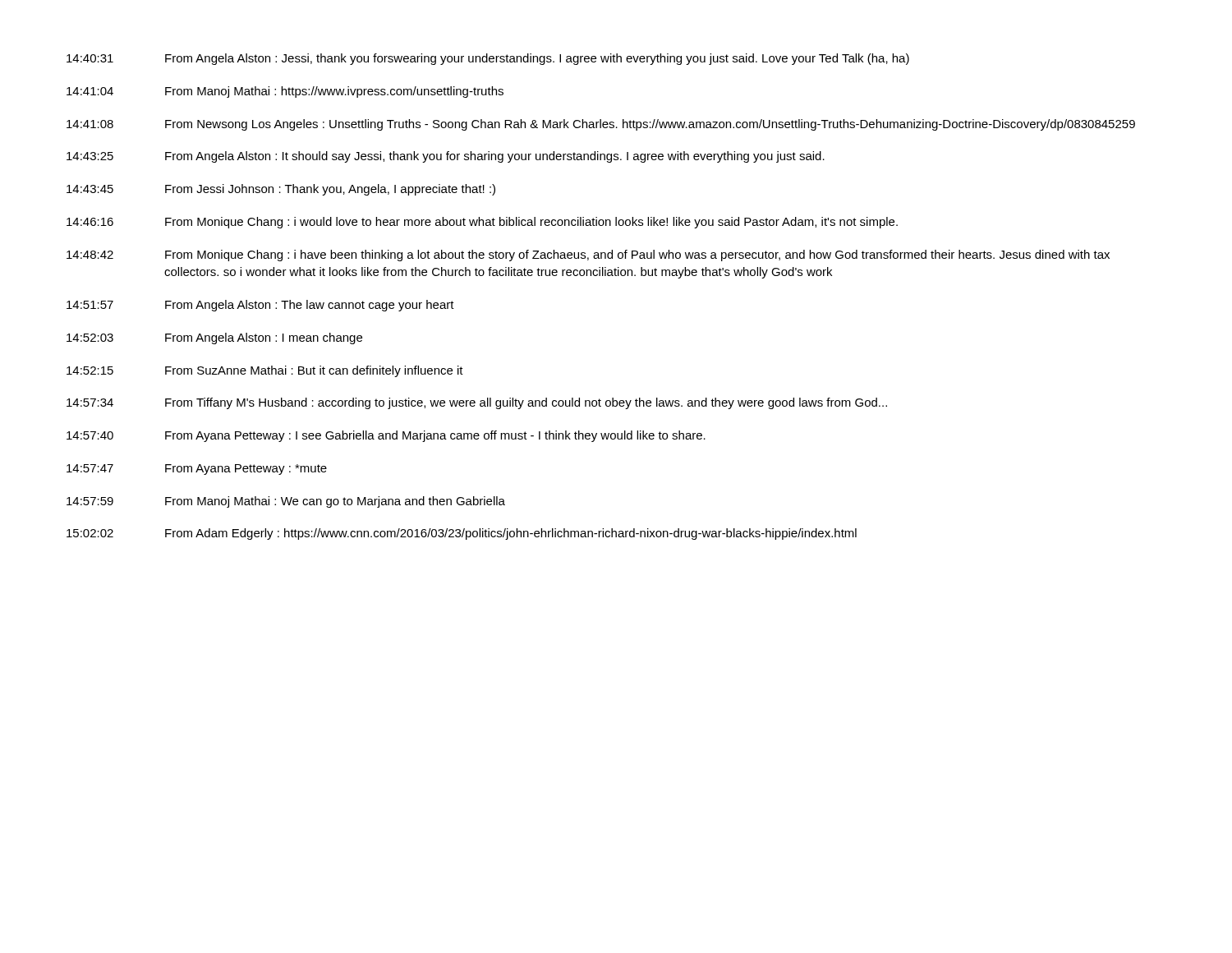The image size is (1232, 953).
Task: Locate the text block containing "14:46:16 From Monique Chang : i would"
Action: [x=616, y=222]
